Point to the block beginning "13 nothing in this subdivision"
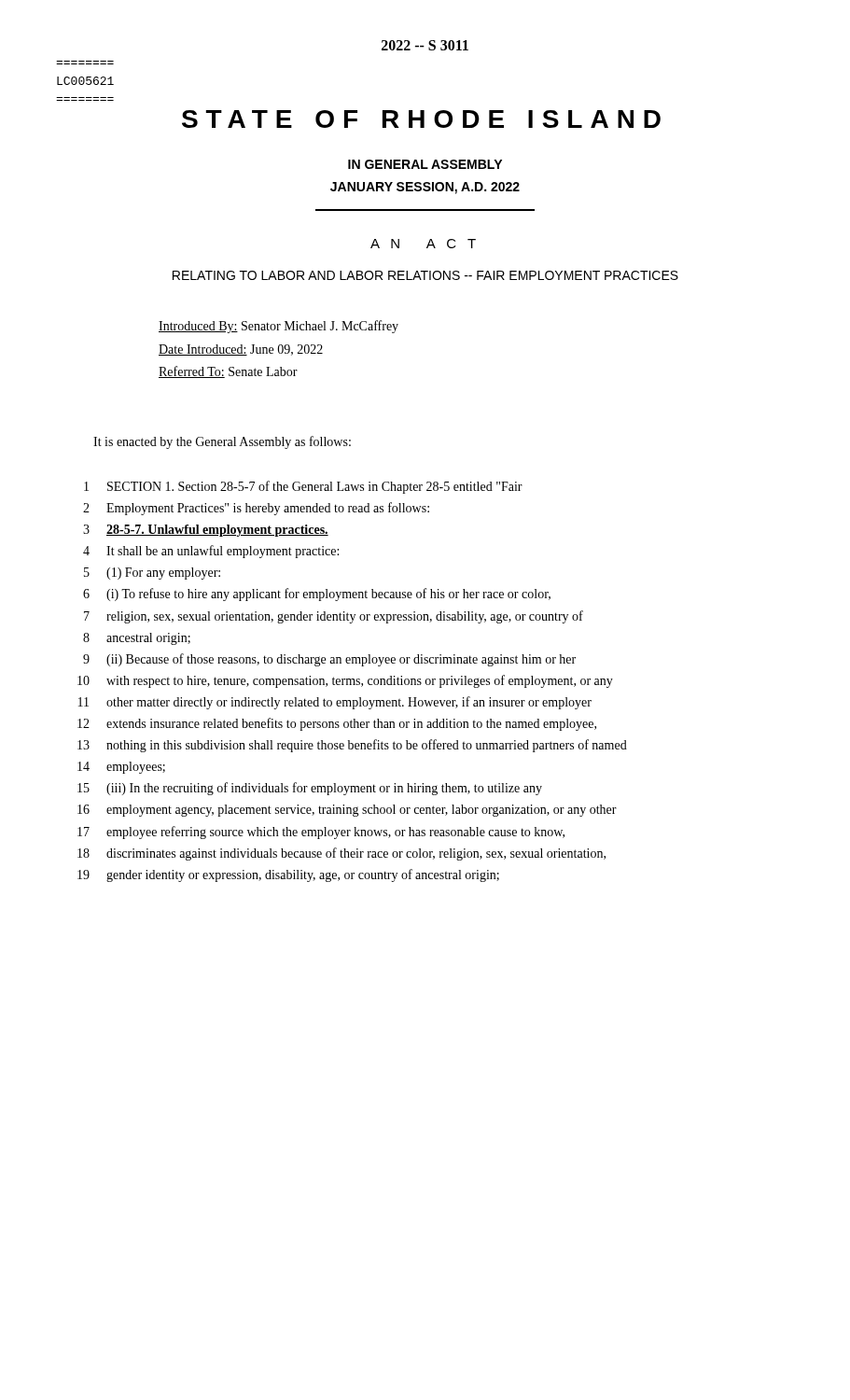This screenshot has width=850, height=1400. [x=425, y=745]
